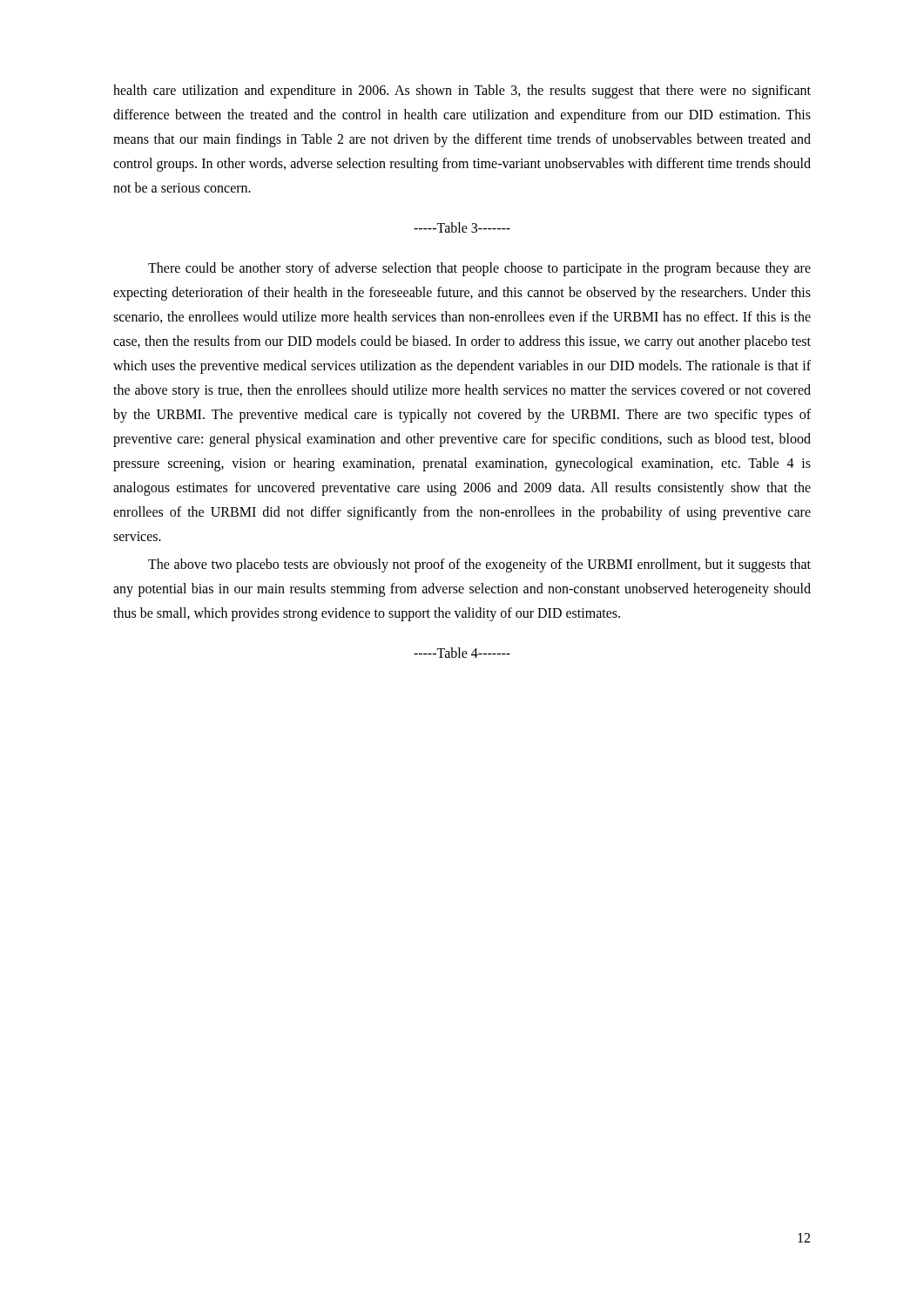
Task: Navigate to the text starting "Table 3-------"
Action: 462,228
